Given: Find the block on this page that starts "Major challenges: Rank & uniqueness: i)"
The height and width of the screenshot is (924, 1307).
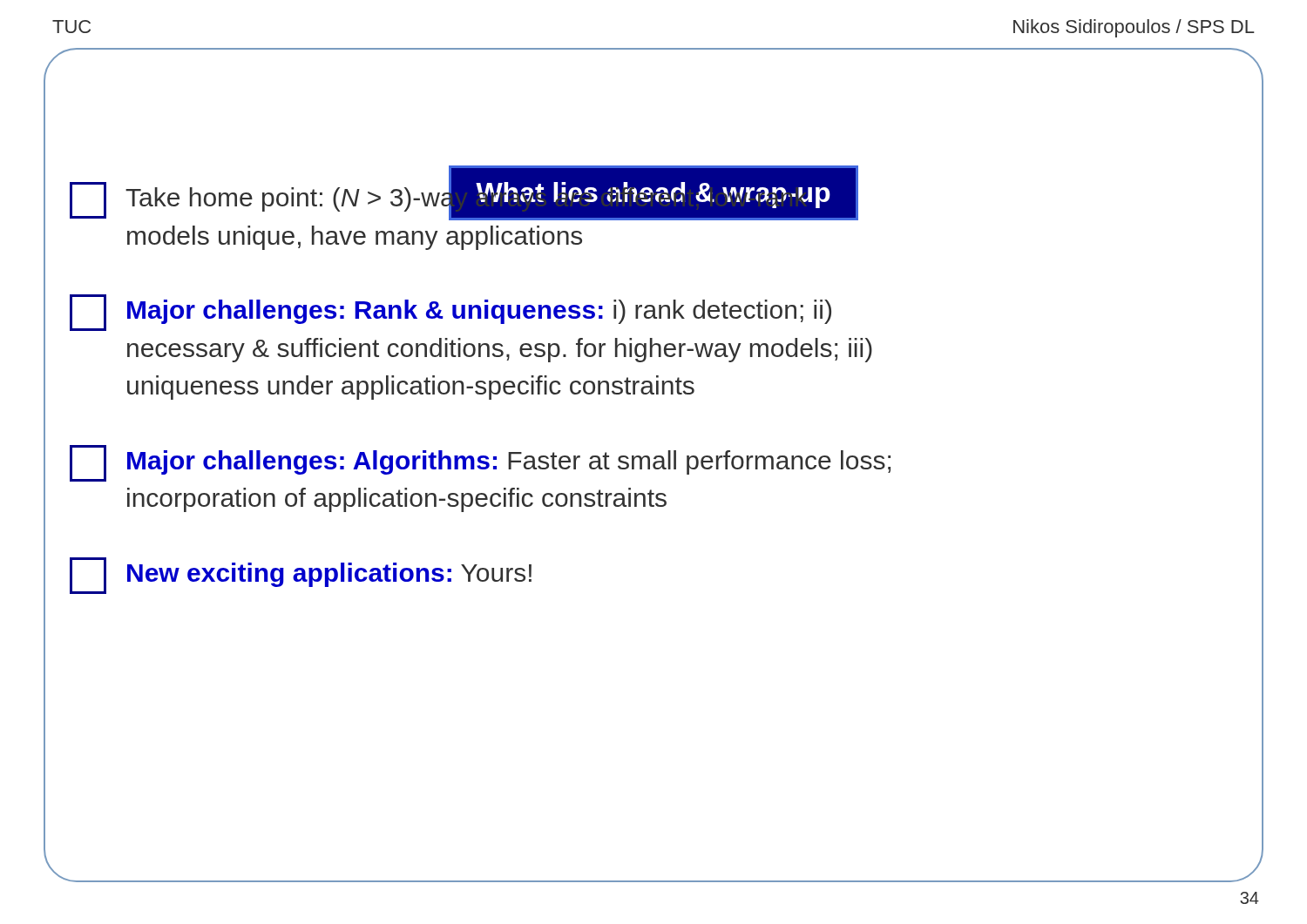Looking at the screenshot, I should click(471, 348).
